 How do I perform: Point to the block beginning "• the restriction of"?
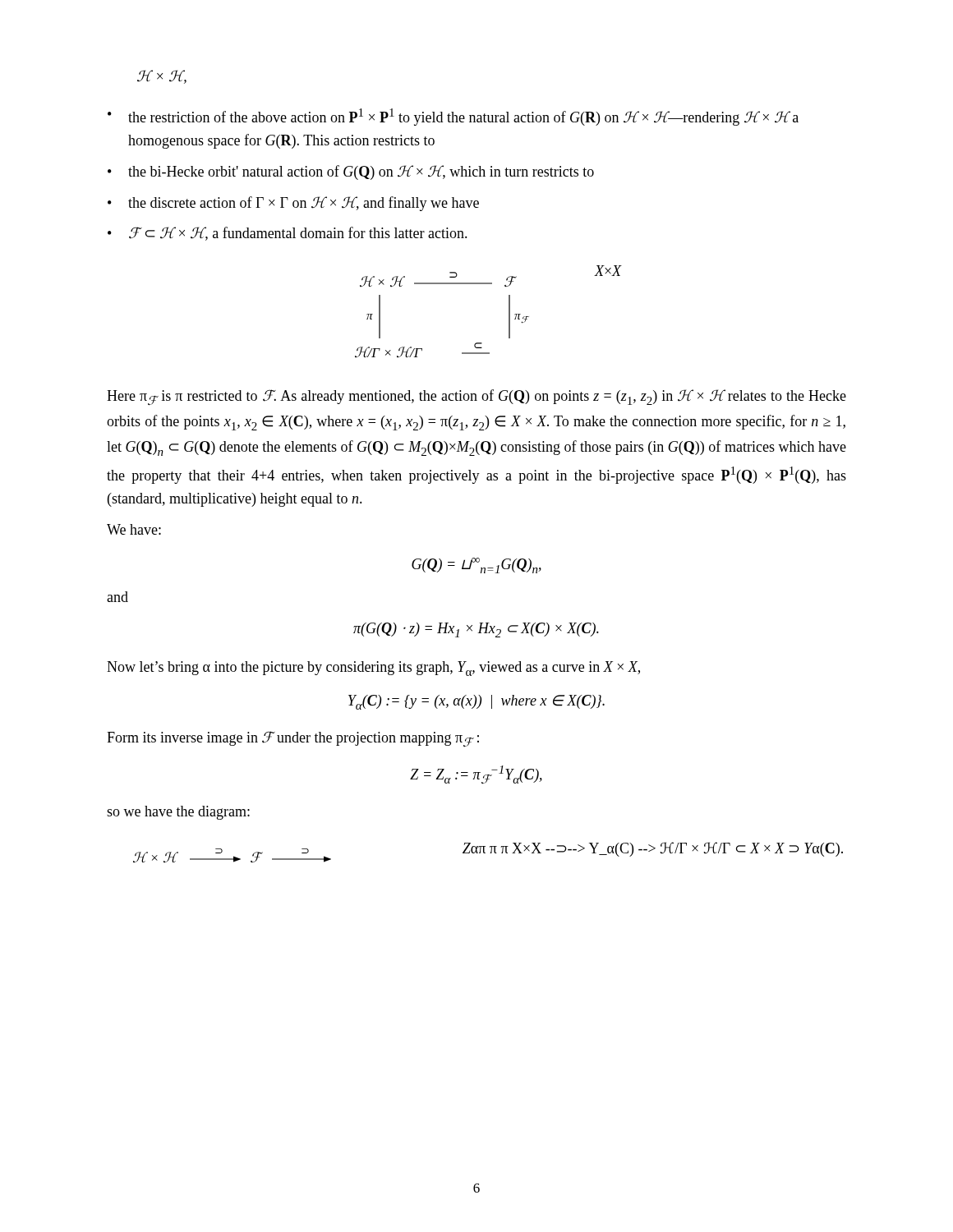476,128
